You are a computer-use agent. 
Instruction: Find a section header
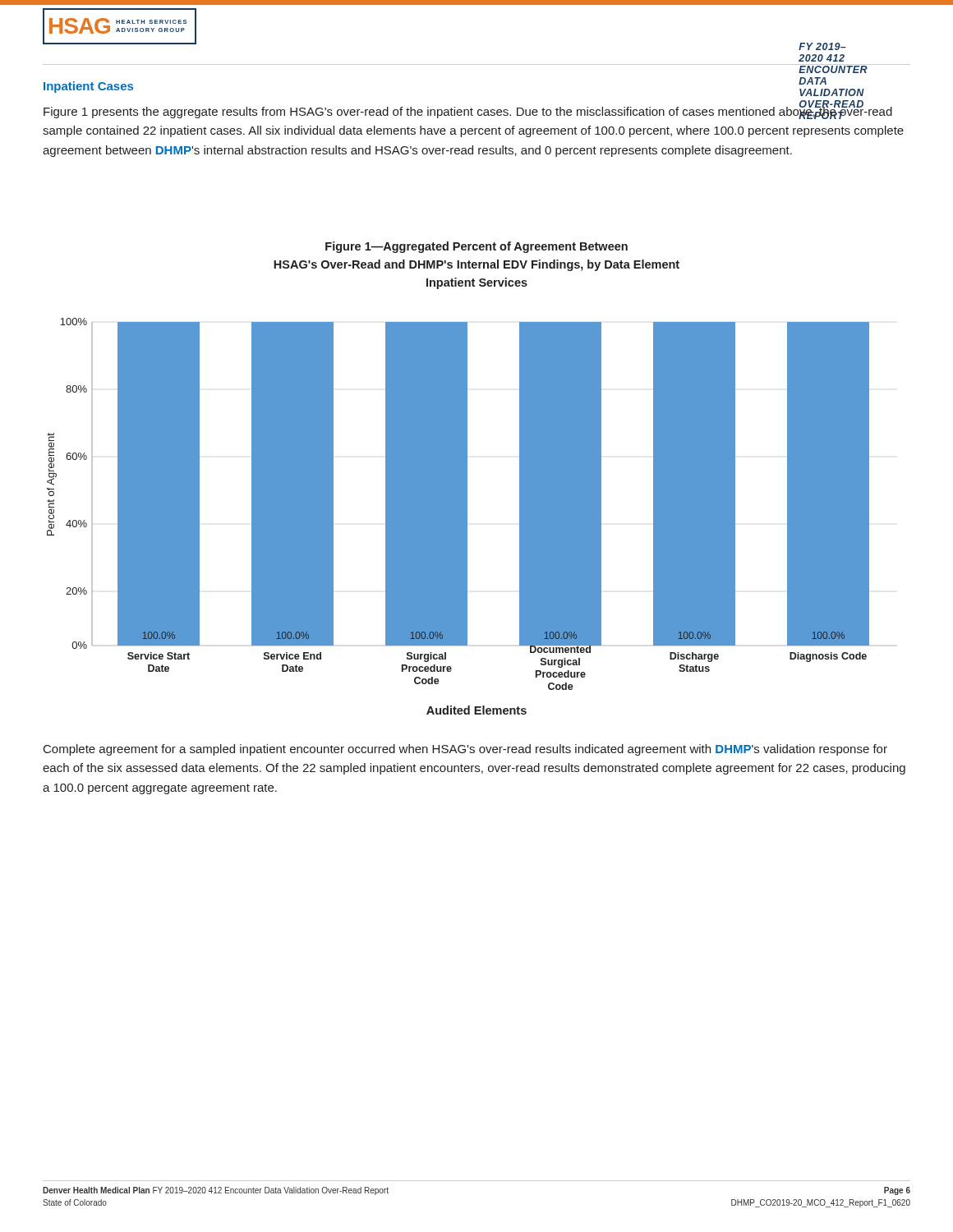point(88,86)
